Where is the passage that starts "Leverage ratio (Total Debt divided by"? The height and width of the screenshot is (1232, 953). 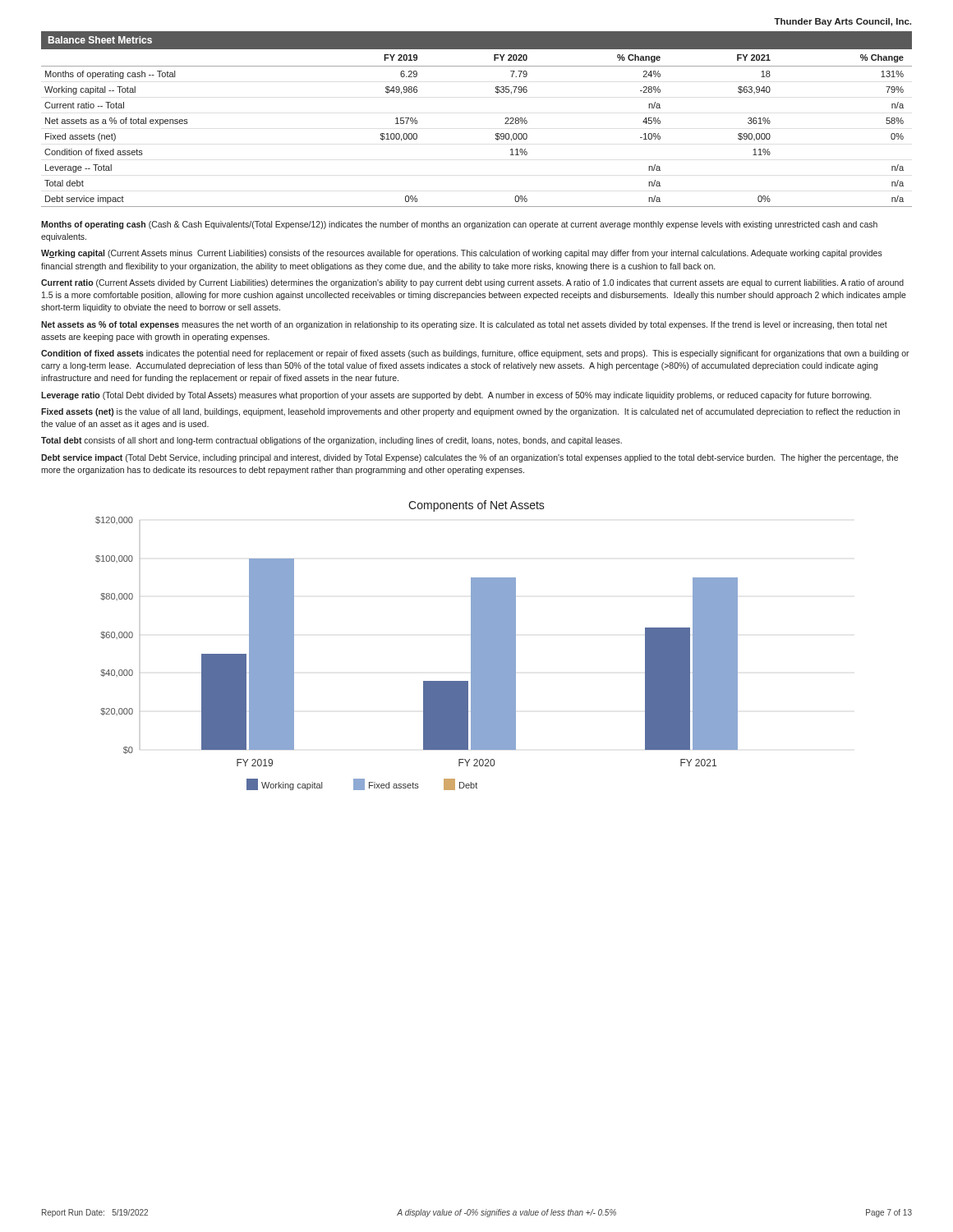[x=456, y=395]
